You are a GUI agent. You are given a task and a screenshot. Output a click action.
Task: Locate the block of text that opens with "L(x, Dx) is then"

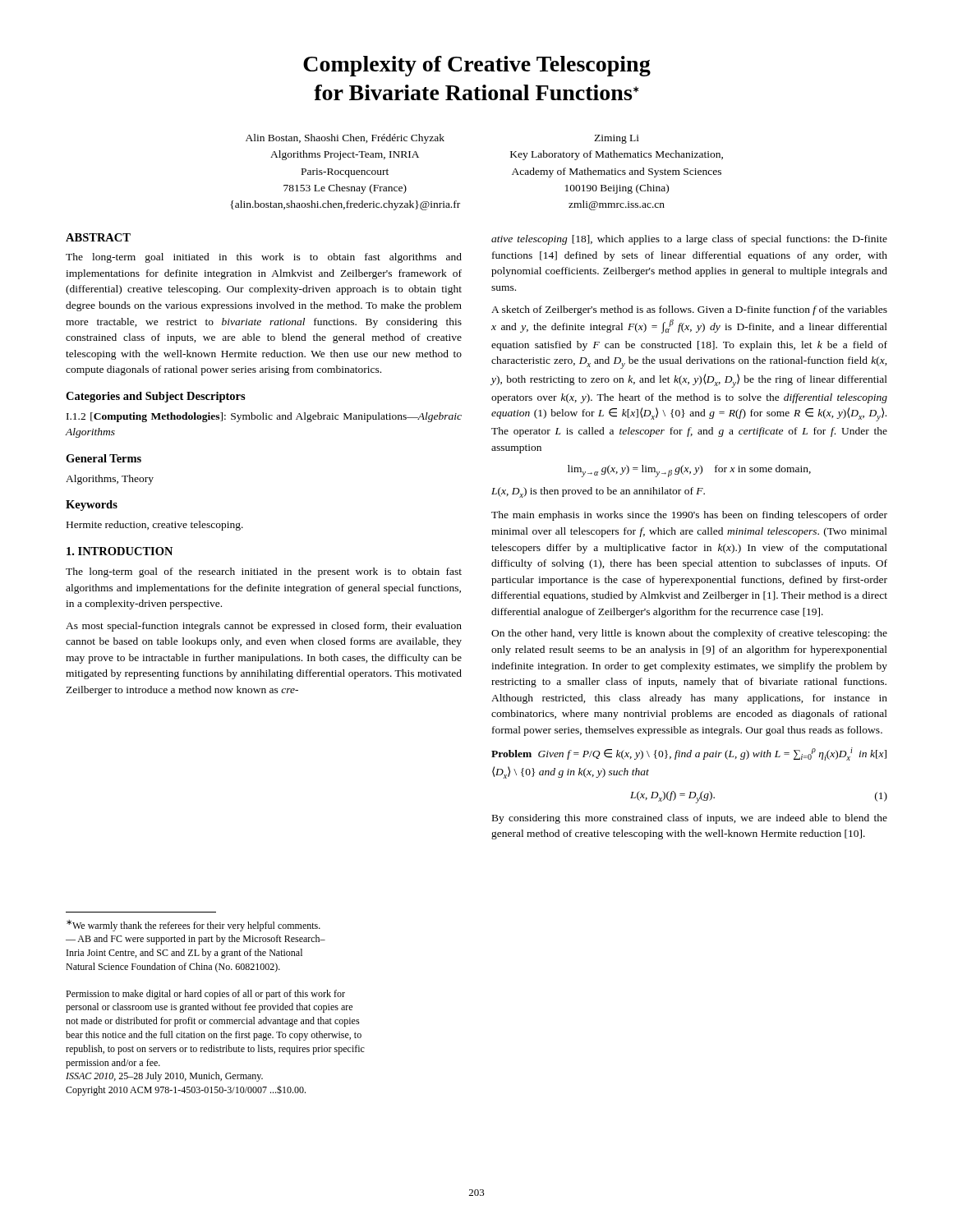[689, 611]
